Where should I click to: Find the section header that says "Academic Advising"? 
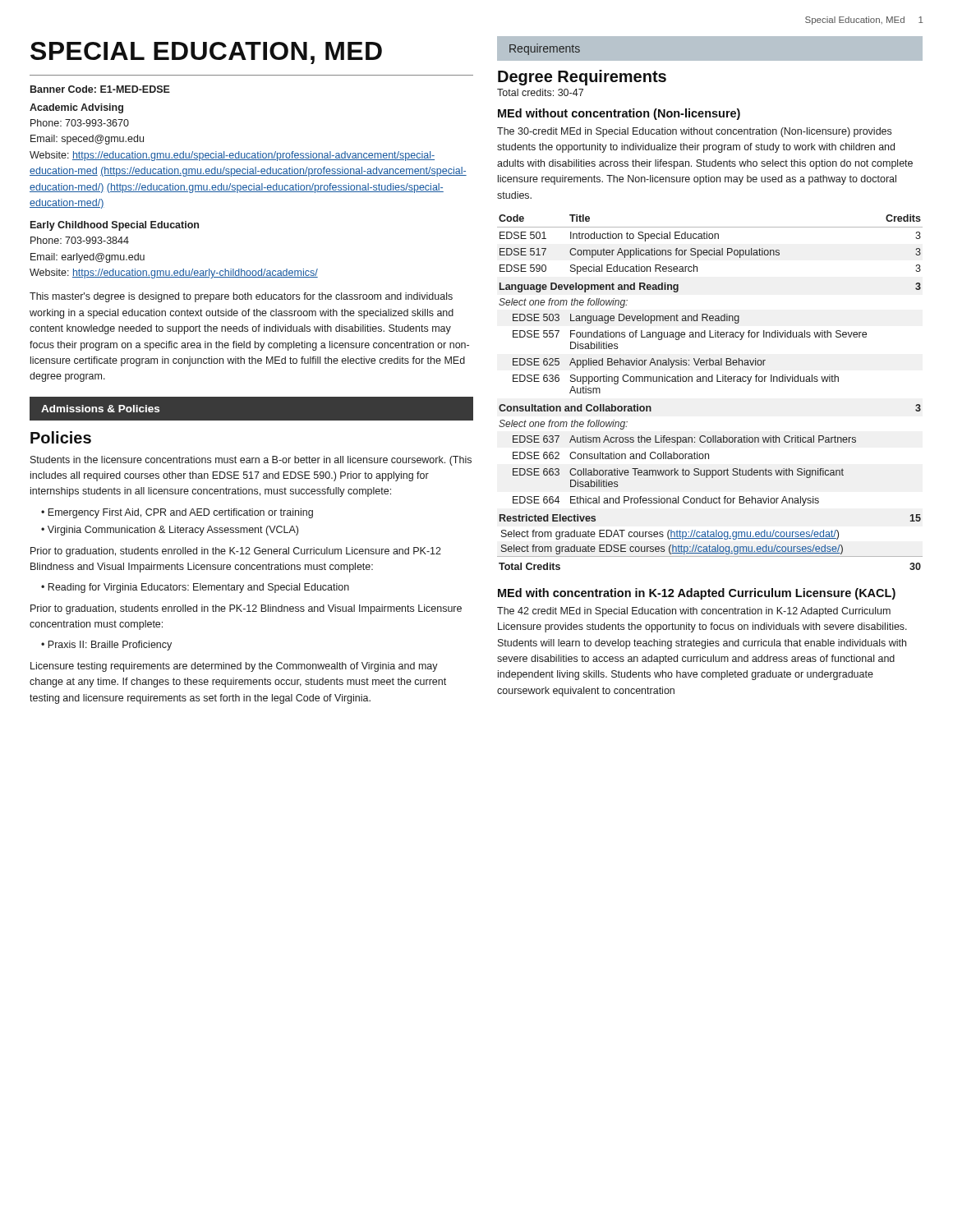pyautogui.click(x=77, y=108)
